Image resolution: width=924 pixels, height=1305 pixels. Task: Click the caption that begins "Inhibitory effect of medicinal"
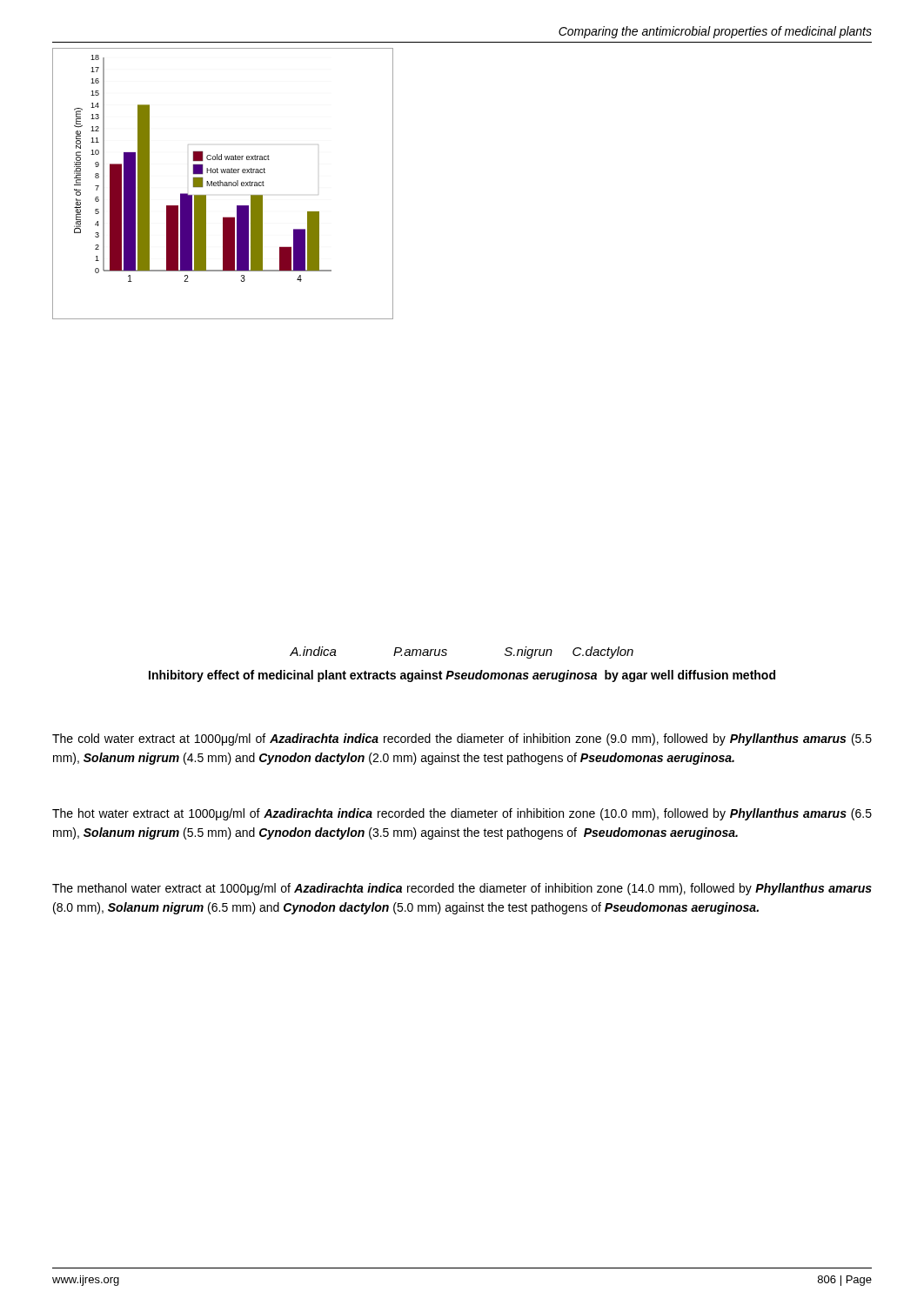click(462, 675)
